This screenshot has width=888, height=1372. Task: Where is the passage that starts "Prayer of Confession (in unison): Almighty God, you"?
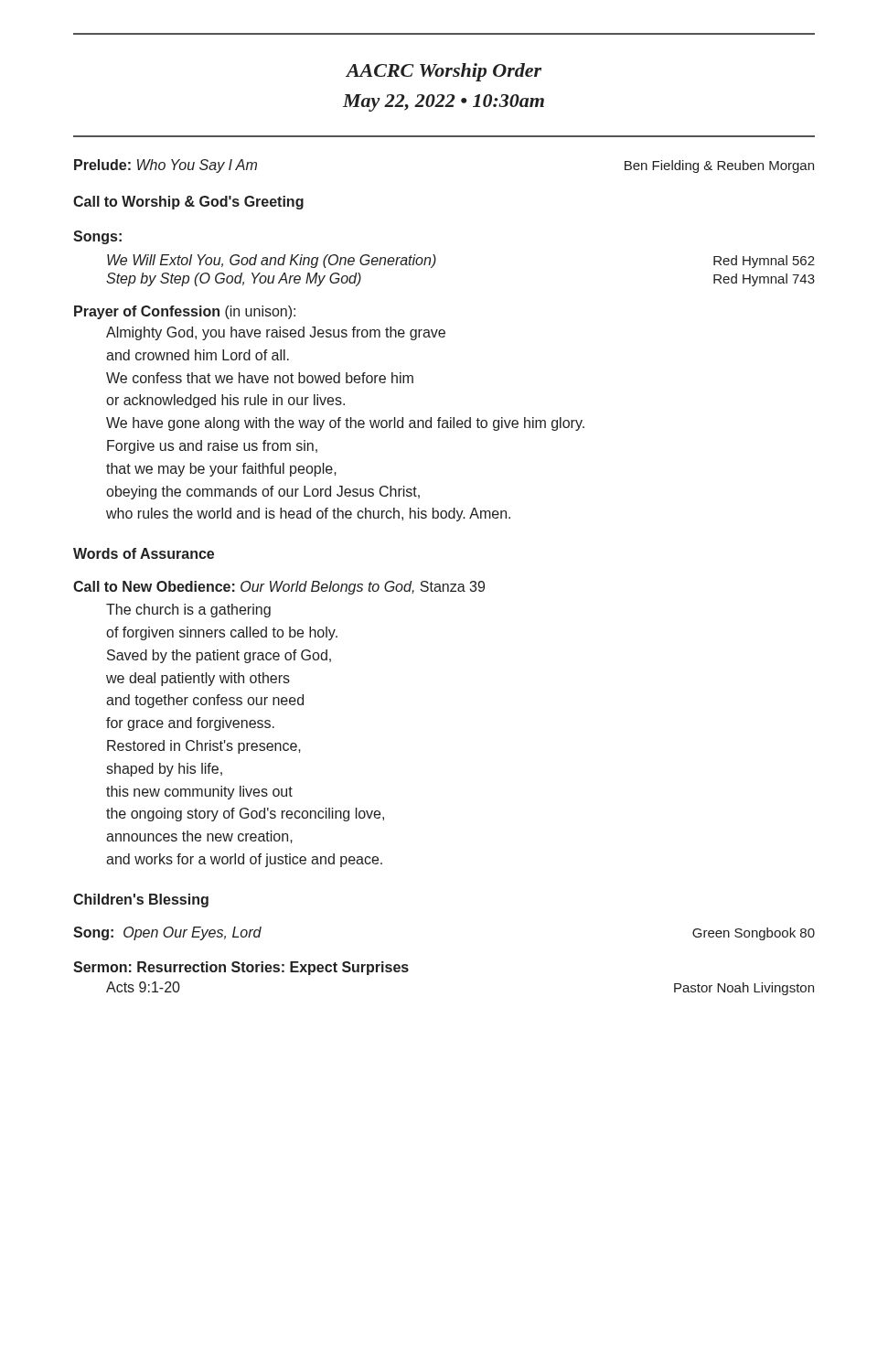tap(444, 415)
